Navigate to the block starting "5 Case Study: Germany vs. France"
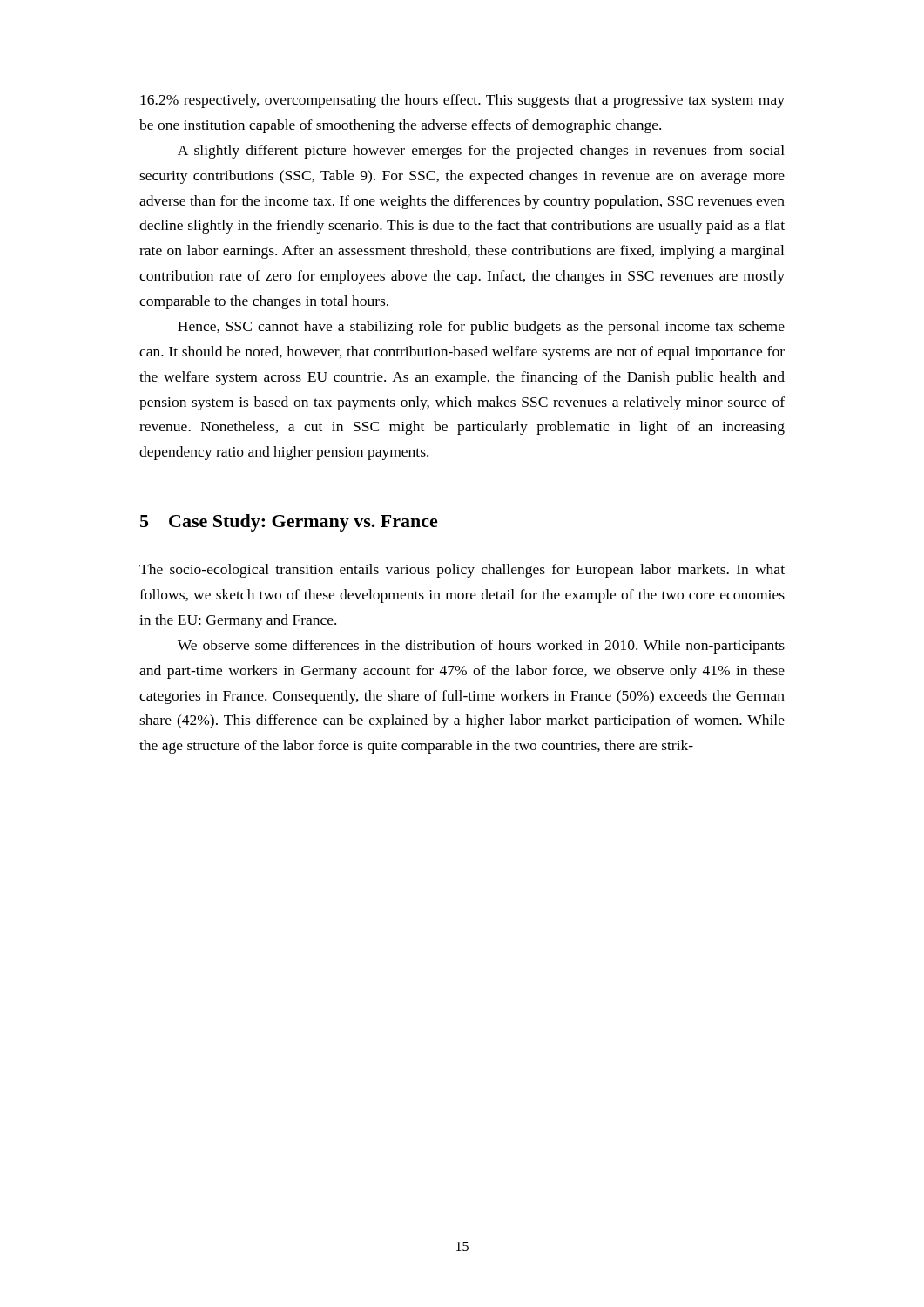The height and width of the screenshot is (1307, 924). coord(289,521)
